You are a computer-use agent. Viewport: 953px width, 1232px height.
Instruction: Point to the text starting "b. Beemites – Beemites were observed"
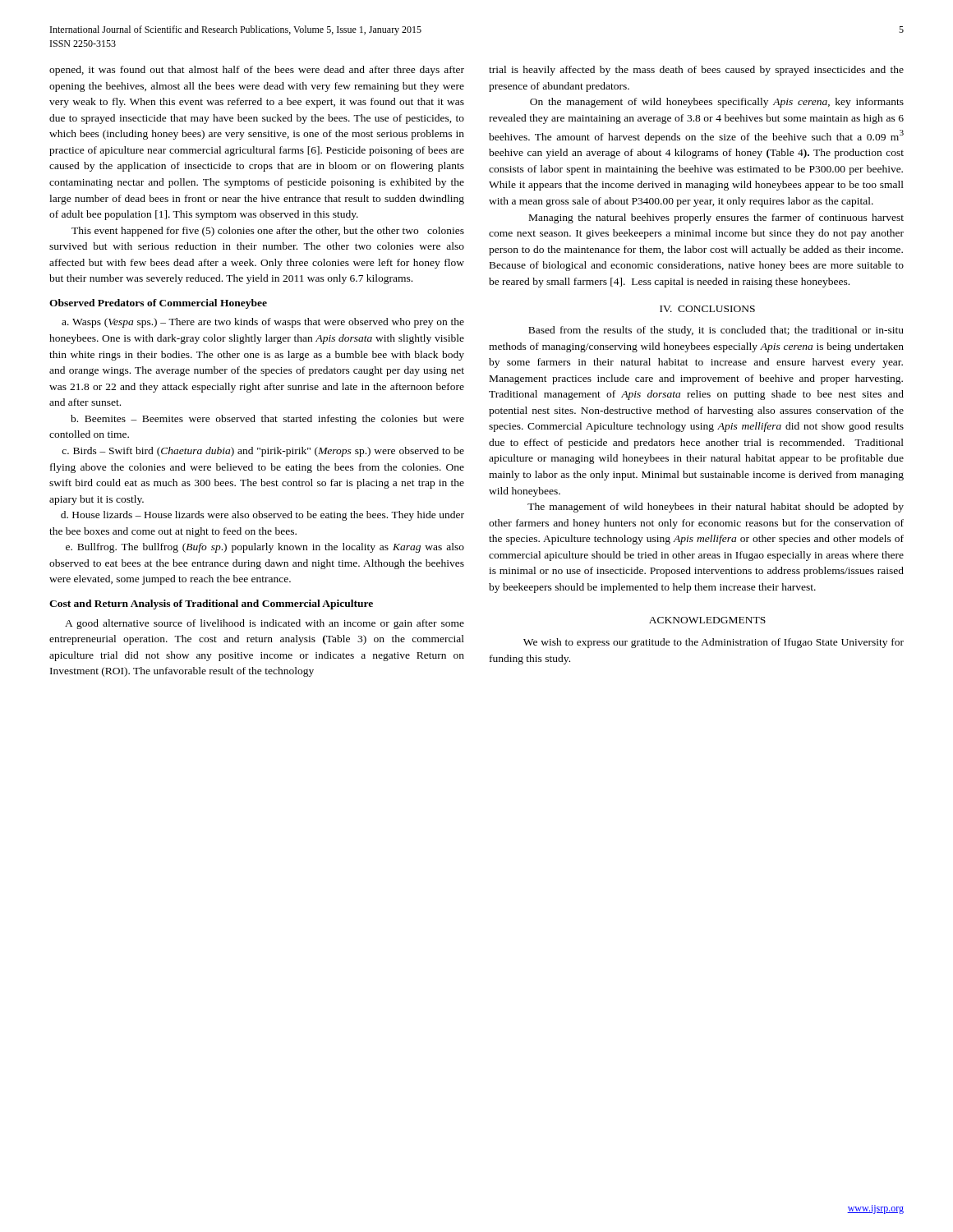click(257, 427)
